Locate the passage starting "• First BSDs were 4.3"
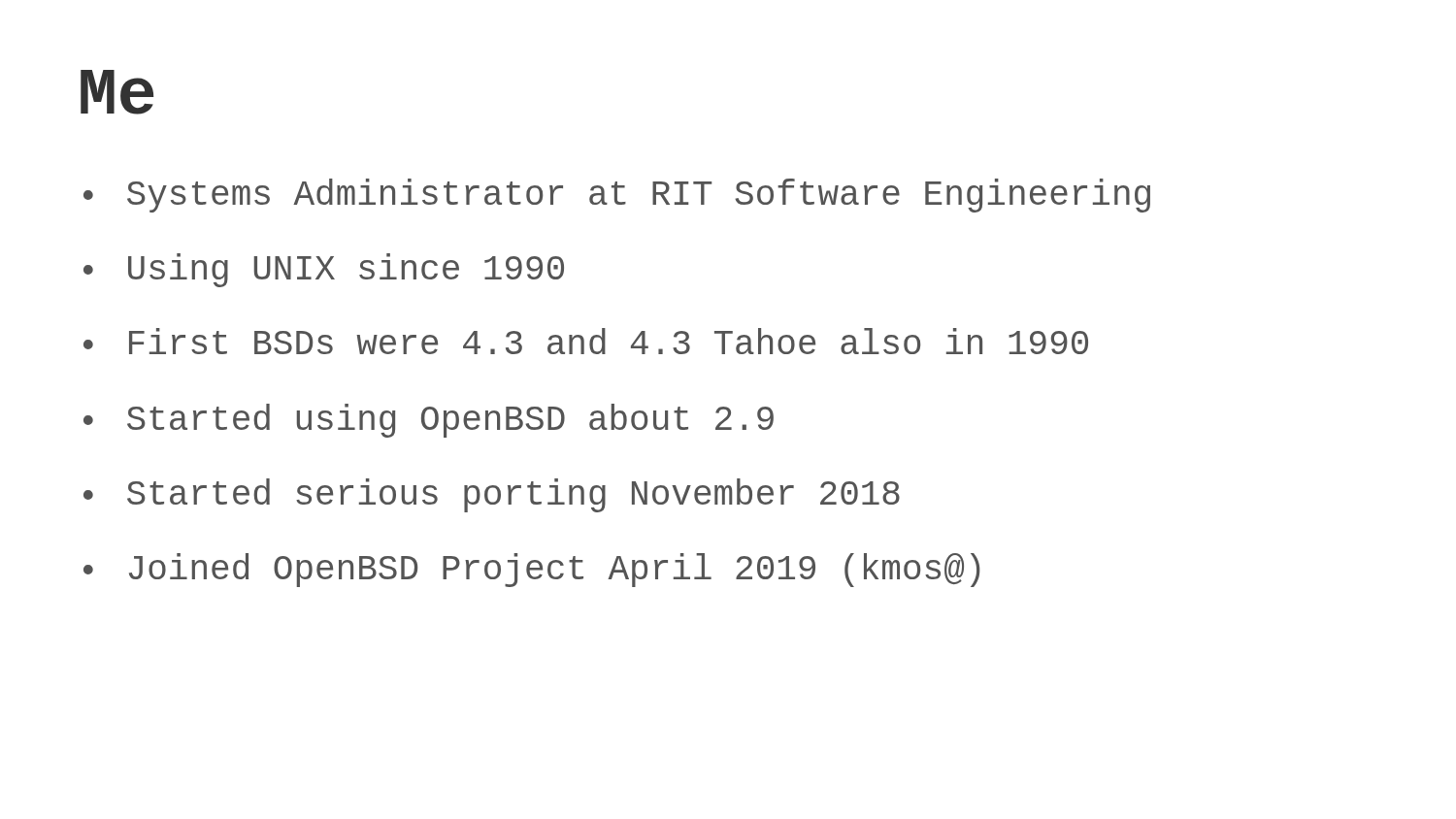The height and width of the screenshot is (819, 1456). click(x=584, y=346)
